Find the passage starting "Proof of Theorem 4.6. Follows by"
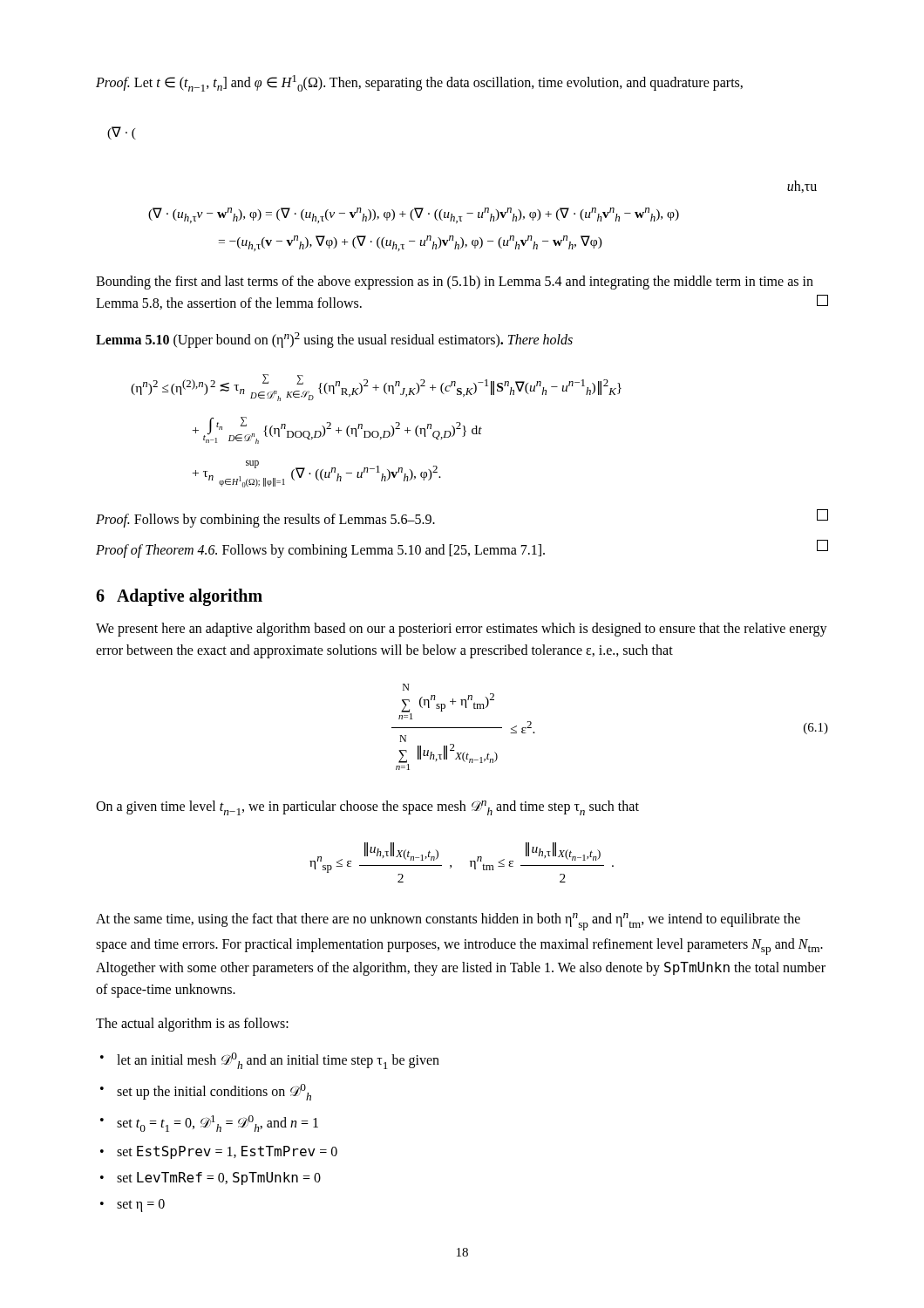 [x=462, y=549]
